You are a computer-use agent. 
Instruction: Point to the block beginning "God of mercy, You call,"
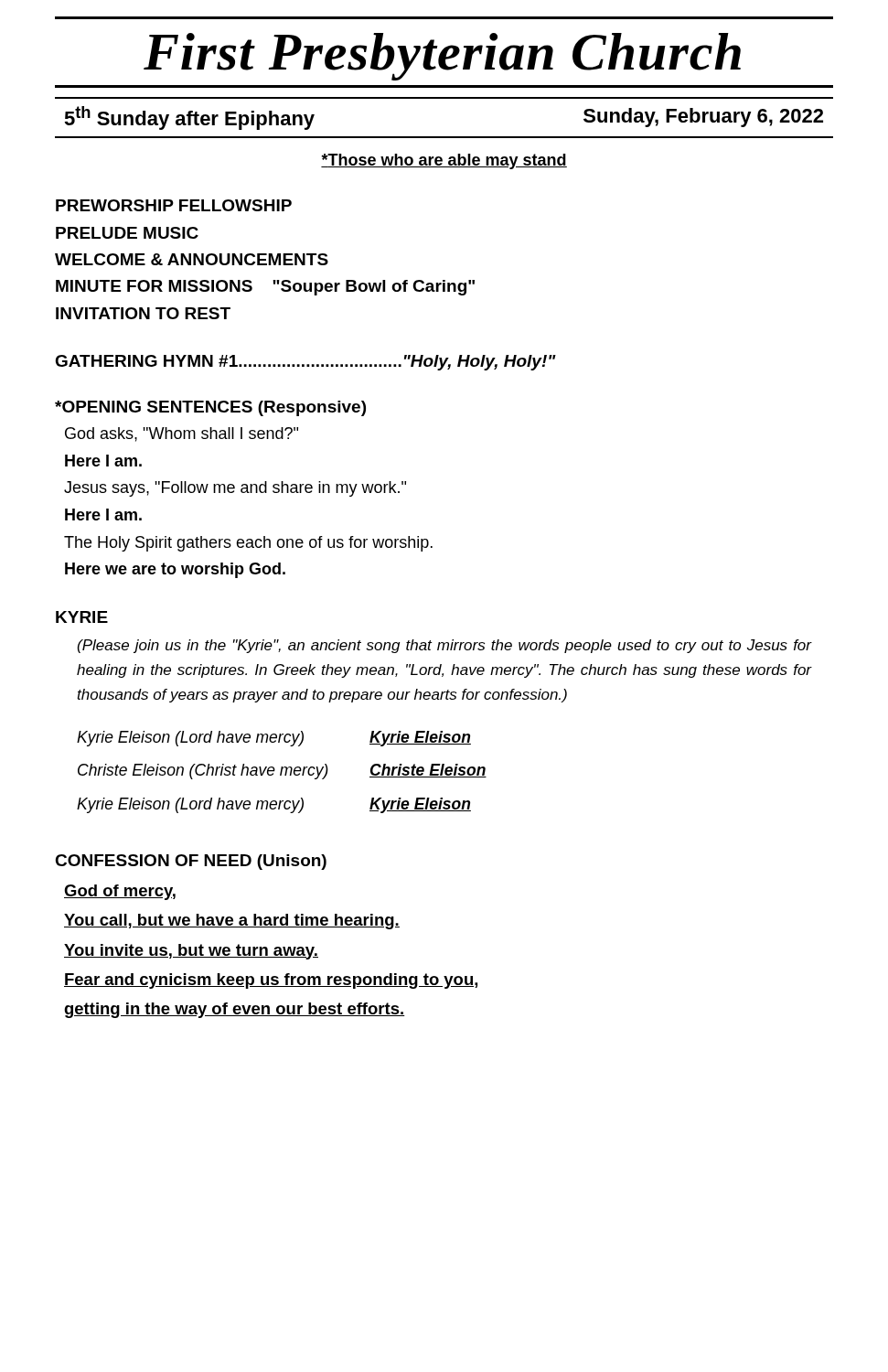[x=120, y=892]
